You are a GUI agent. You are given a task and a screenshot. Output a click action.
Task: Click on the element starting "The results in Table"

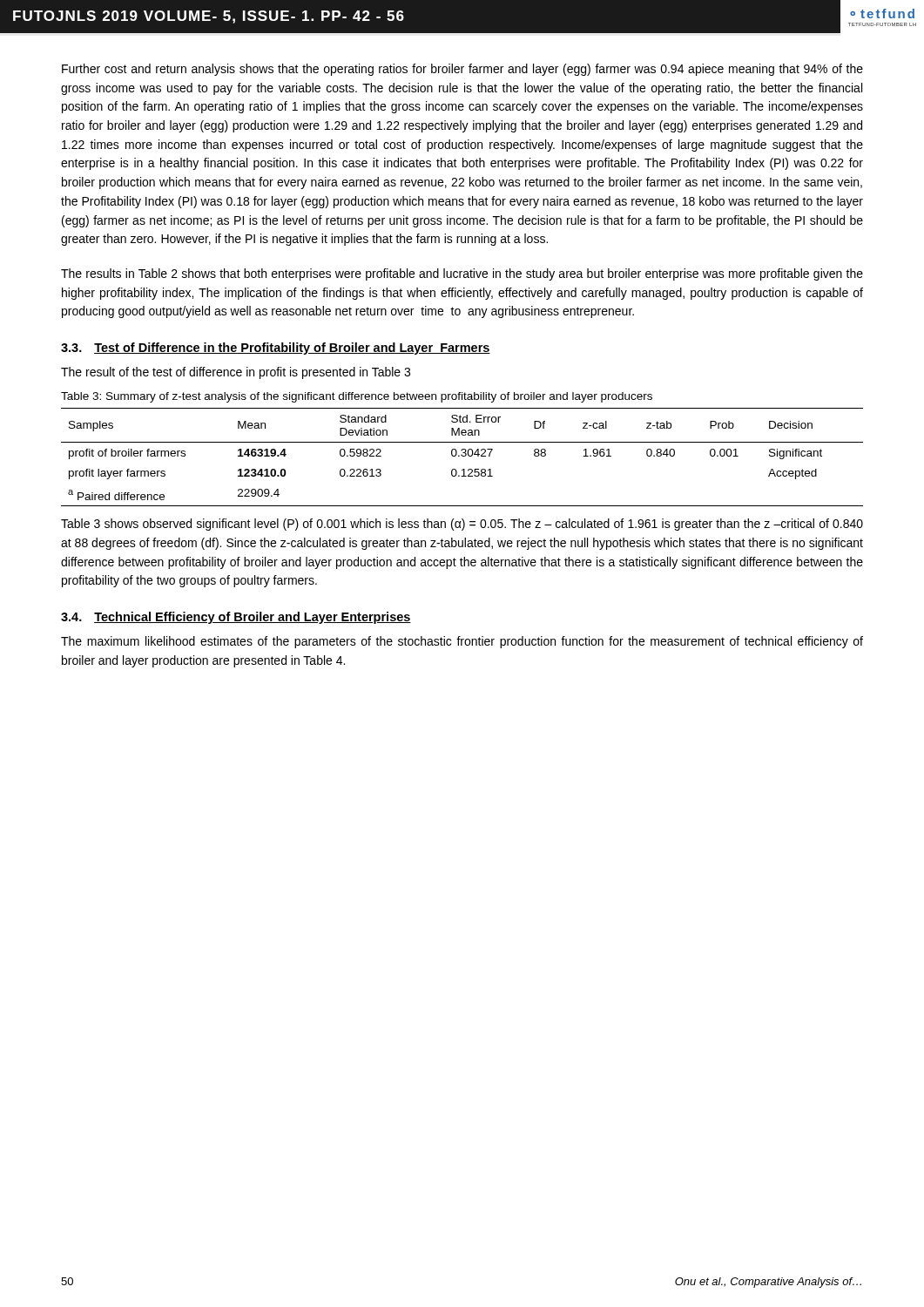462,292
